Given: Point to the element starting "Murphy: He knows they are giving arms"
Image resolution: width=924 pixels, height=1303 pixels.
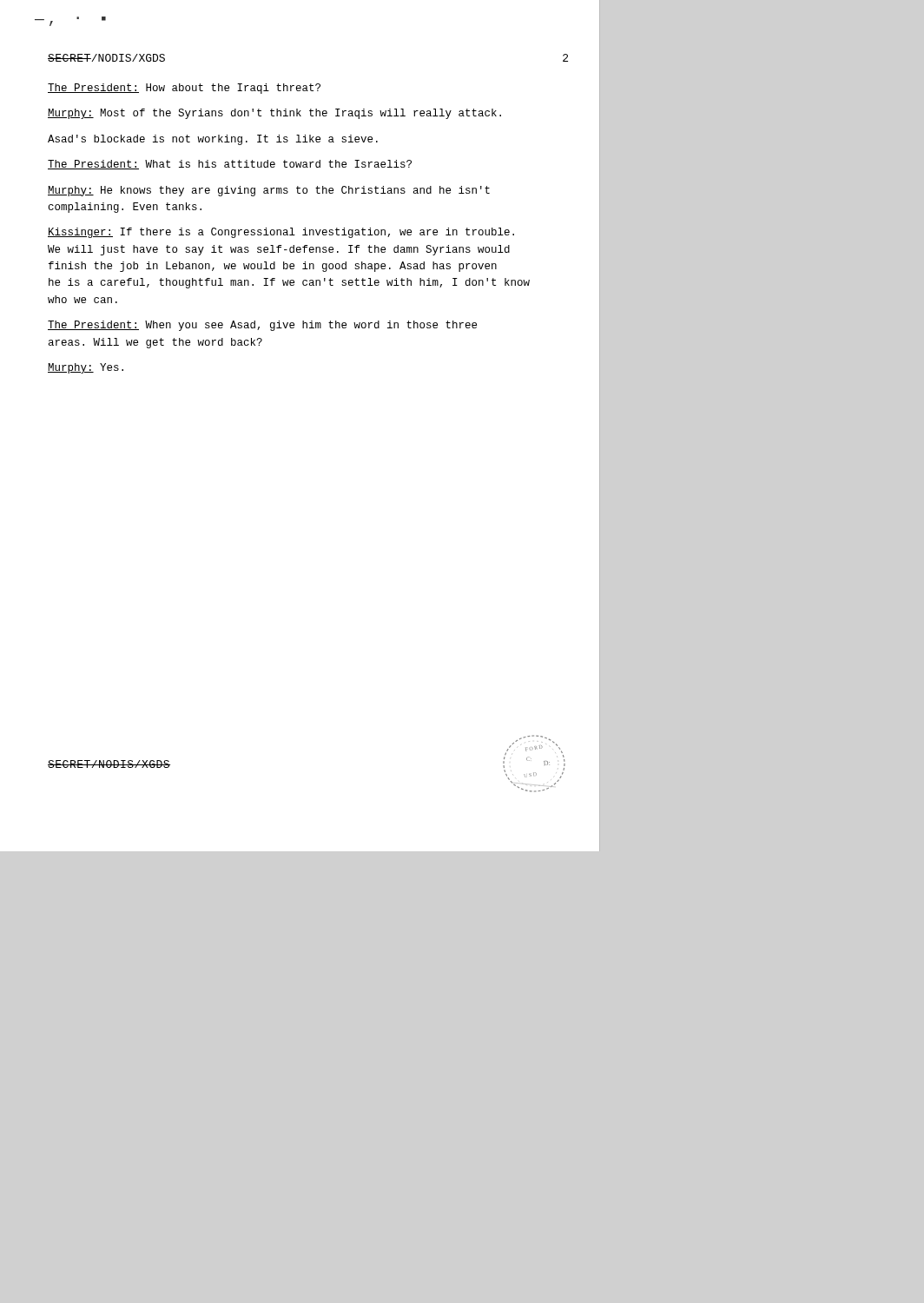Looking at the screenshot, I should [269, 199].
